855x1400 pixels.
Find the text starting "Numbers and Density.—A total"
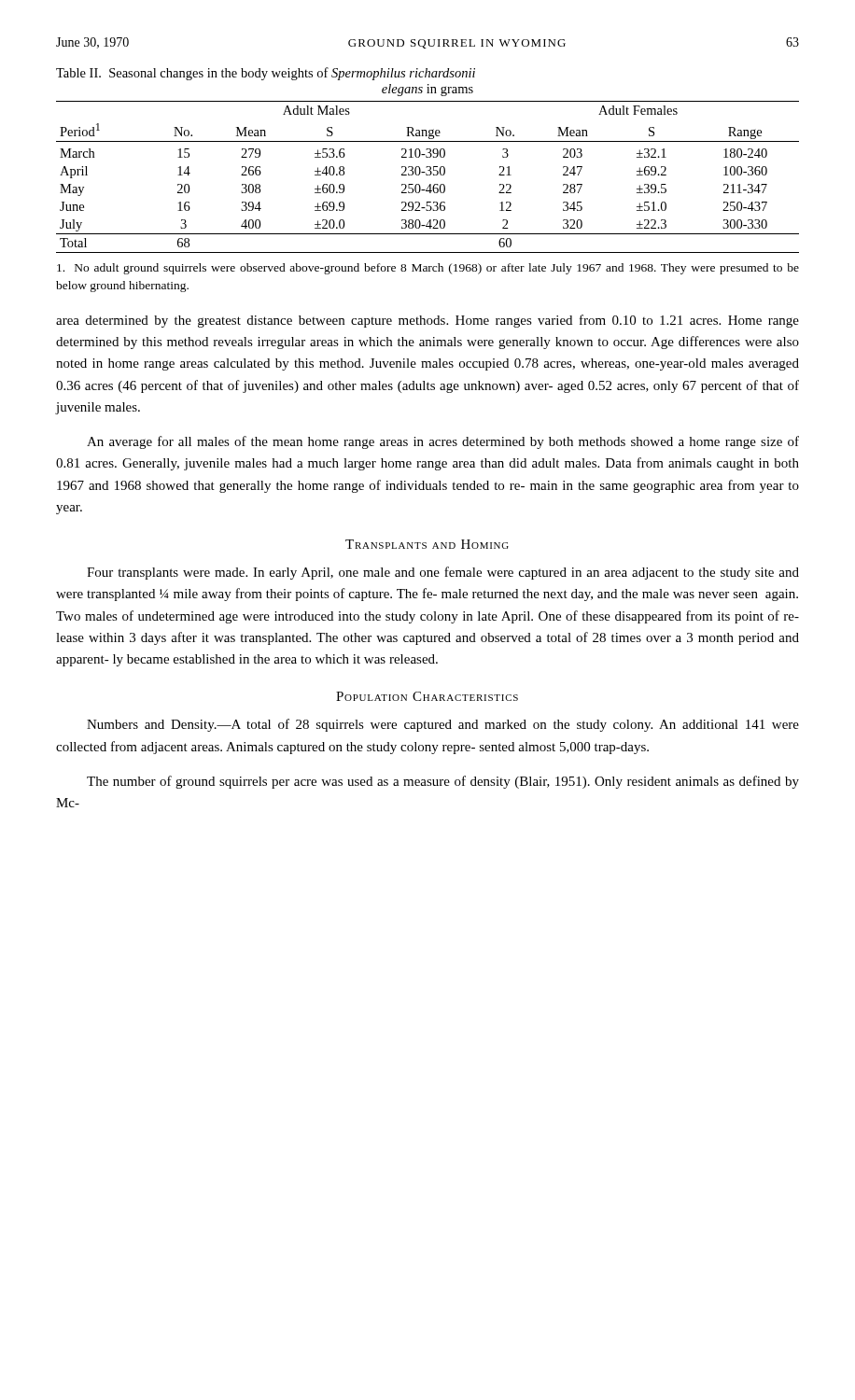click(x=428, y=736)
